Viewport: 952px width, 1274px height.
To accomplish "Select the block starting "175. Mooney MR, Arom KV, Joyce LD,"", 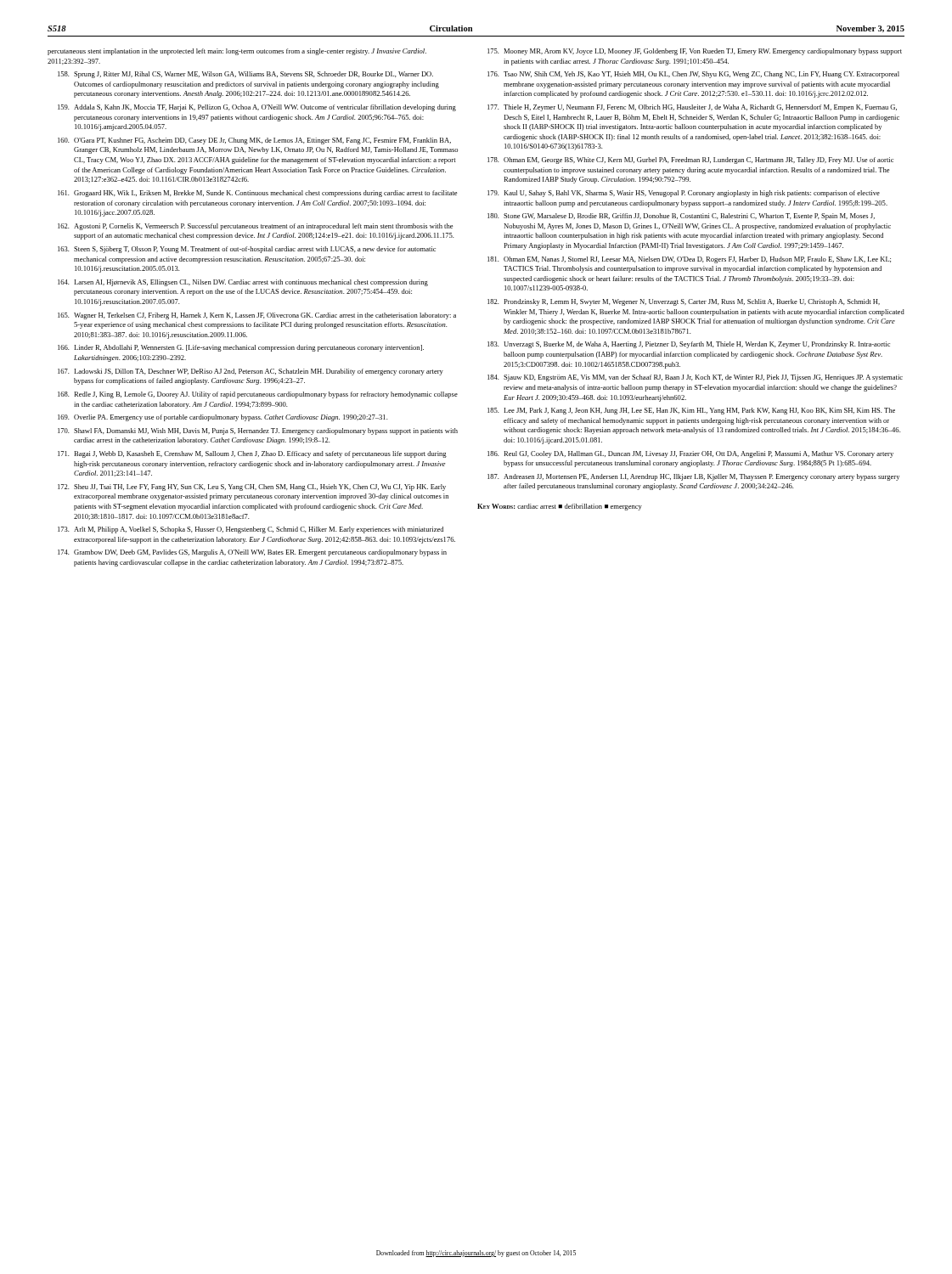I will (x=691, y=57).
